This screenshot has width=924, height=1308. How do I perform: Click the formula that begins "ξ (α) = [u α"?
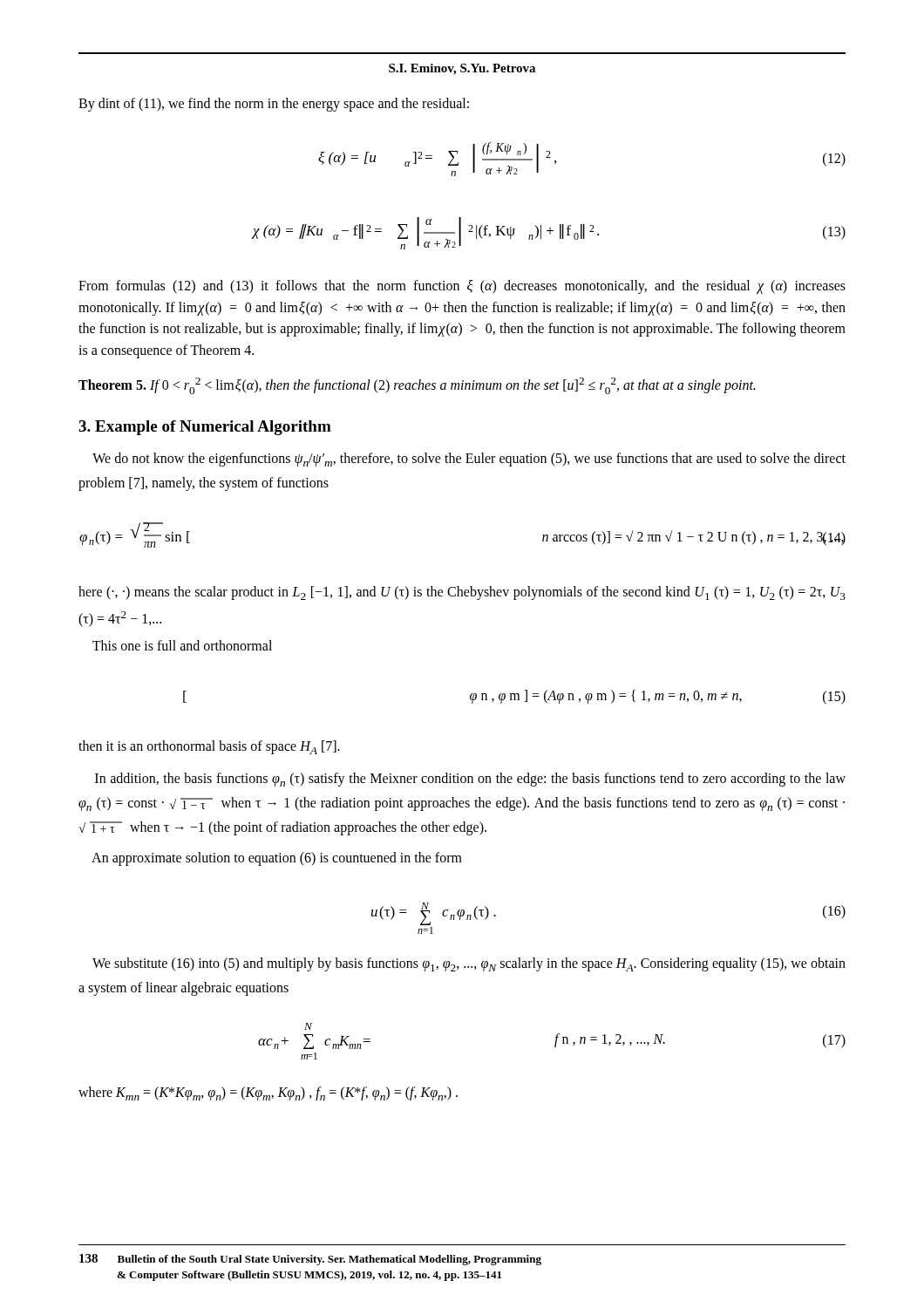tap(453, 159)
